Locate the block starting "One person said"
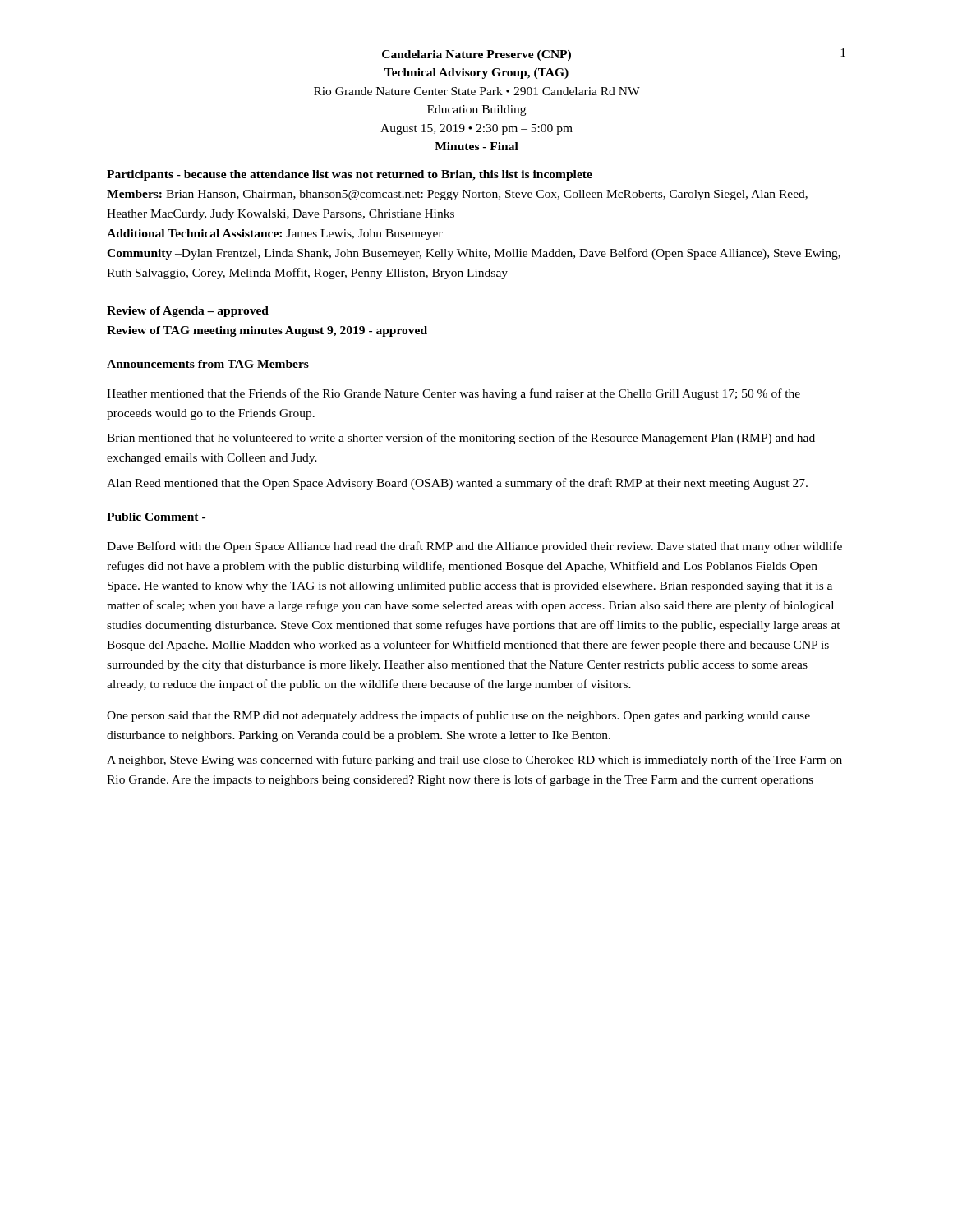 click(476, 748)
